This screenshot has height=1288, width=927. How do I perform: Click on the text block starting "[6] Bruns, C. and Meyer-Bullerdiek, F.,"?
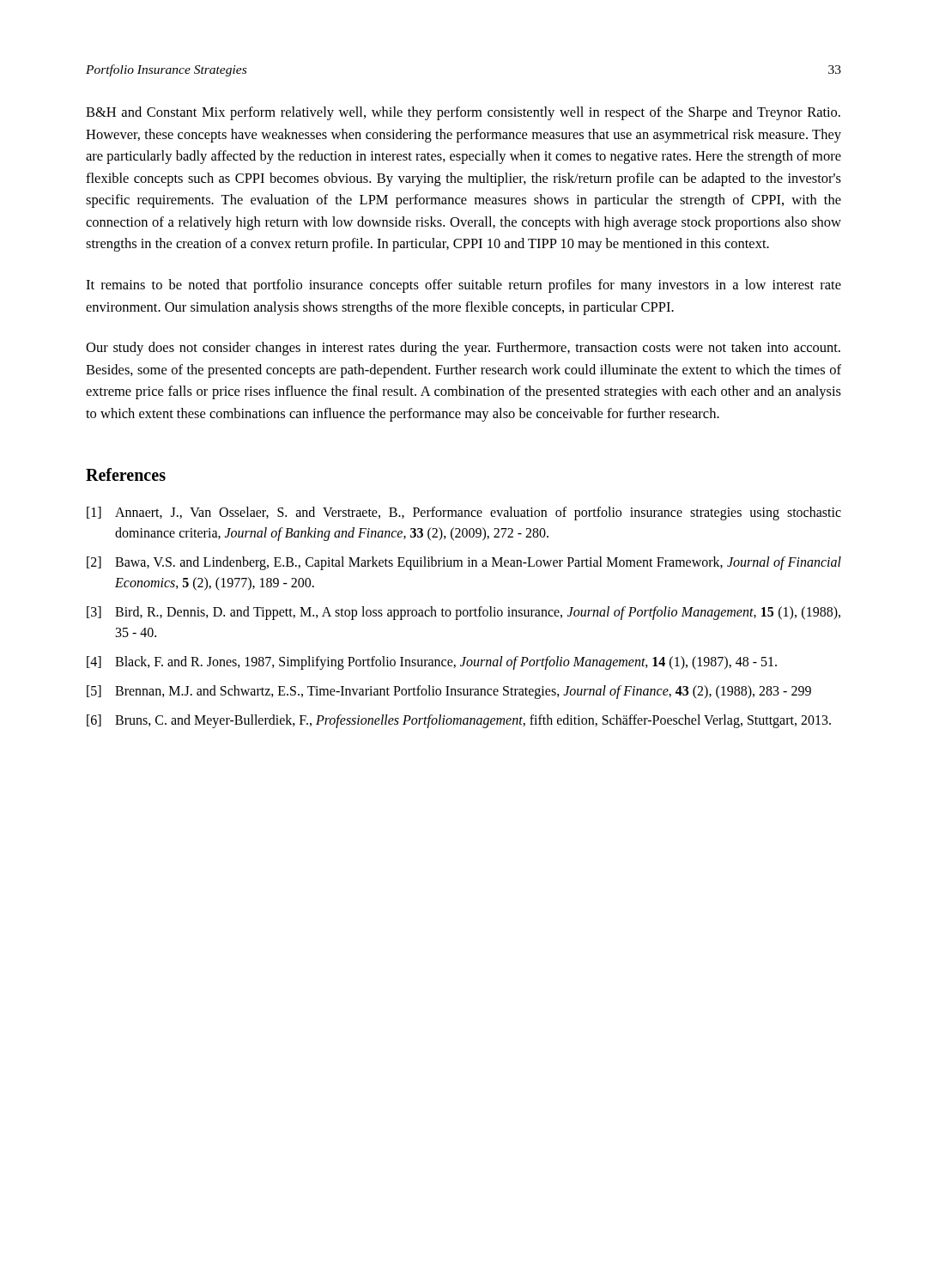pos(464,721)
